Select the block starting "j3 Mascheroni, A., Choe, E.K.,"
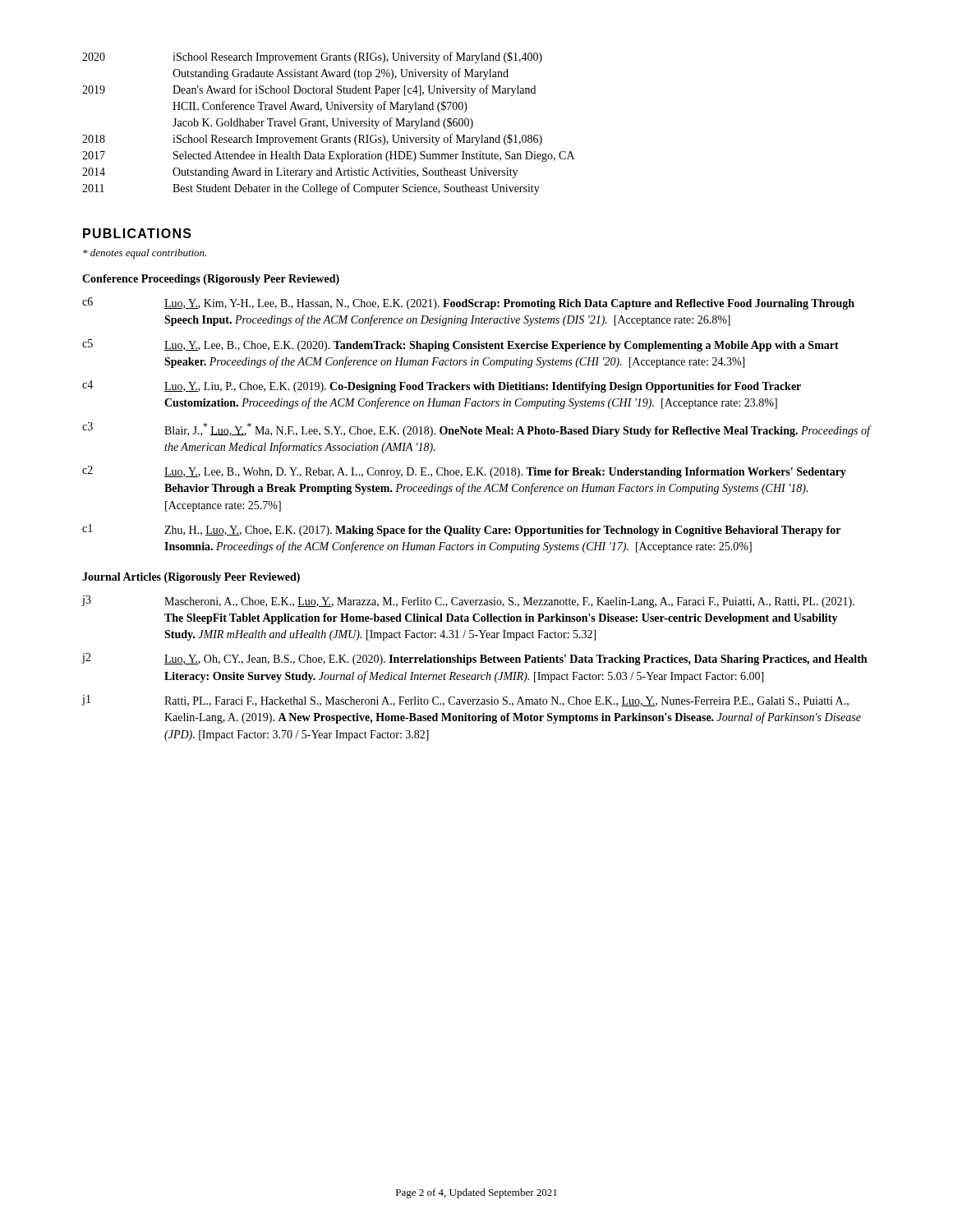Viewport: 953px width, 1232px height. point(476,621)
